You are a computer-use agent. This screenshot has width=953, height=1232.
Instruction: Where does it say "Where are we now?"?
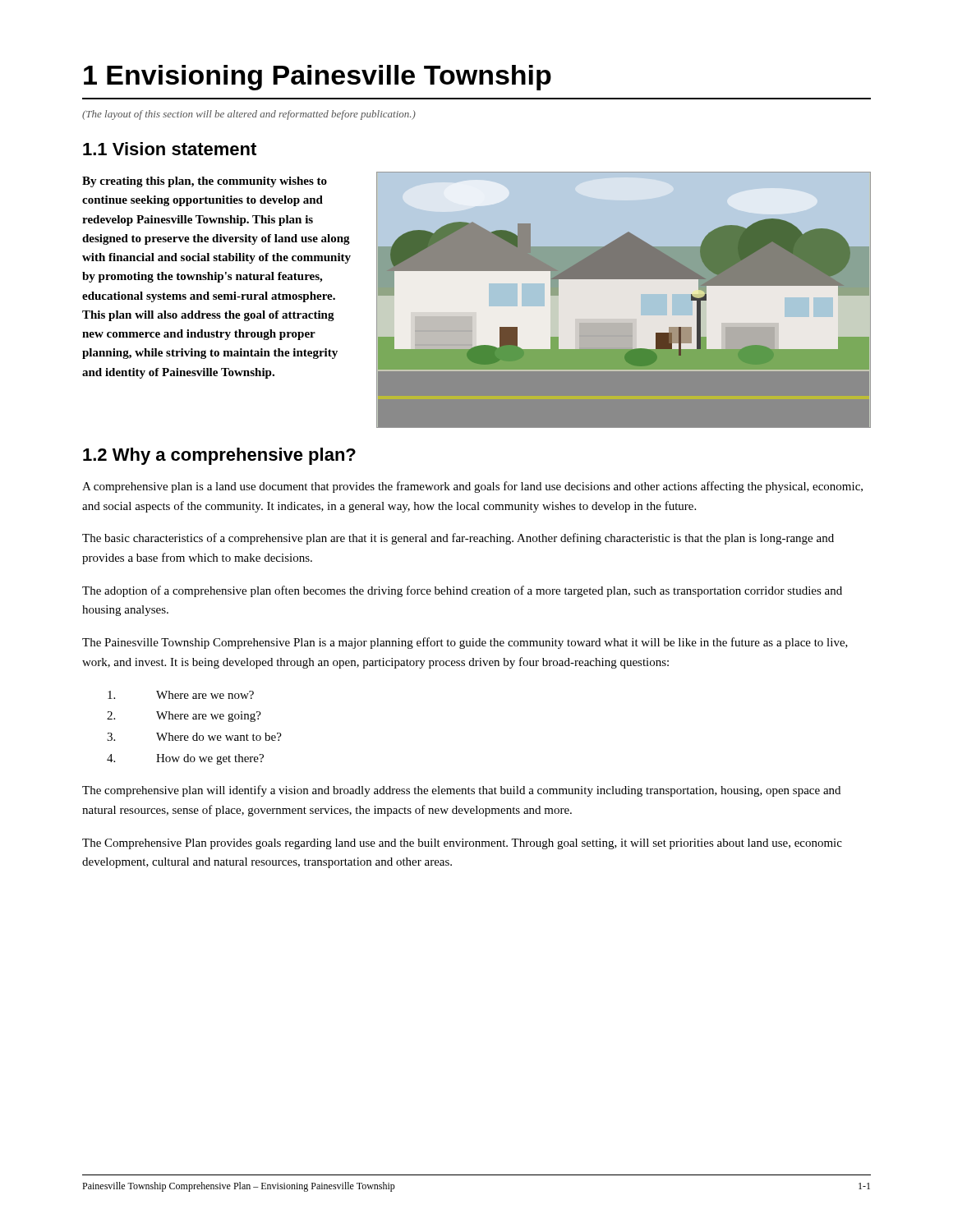click(x=181, y=695)
